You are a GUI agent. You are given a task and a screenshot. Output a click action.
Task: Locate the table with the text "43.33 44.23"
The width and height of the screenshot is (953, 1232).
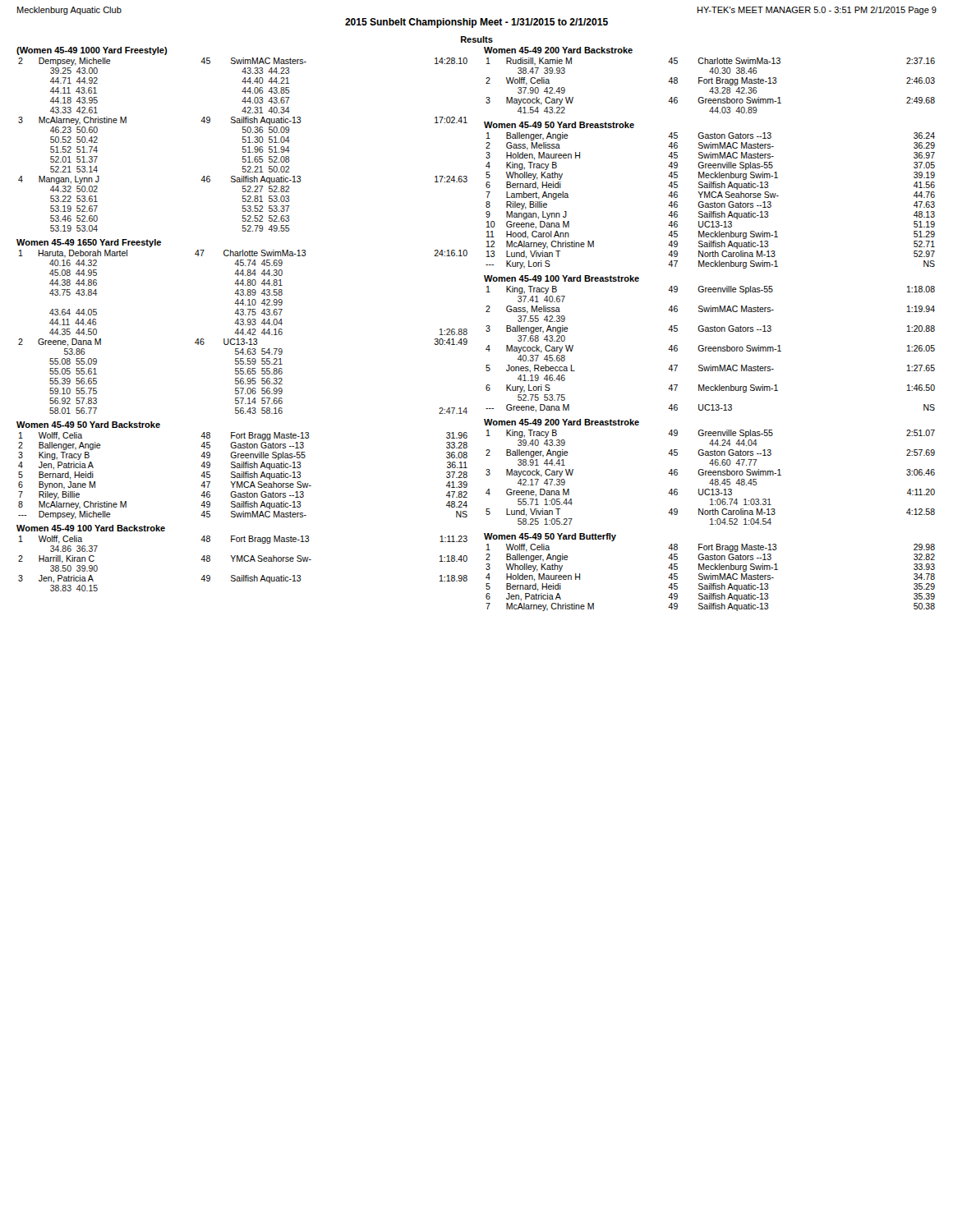[x=243, y=145]
